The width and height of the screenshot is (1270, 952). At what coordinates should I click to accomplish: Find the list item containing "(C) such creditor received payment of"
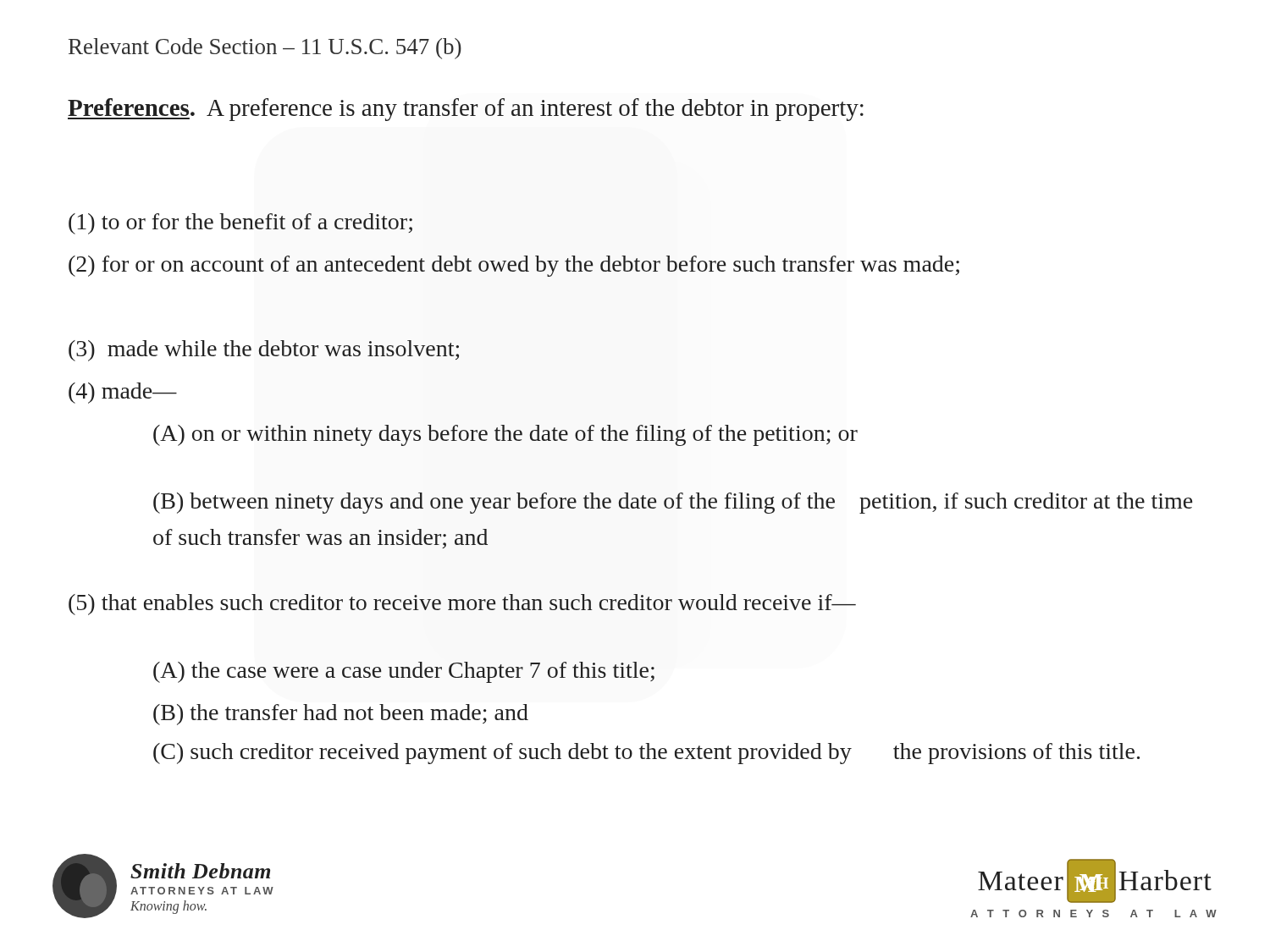(647, 751)
